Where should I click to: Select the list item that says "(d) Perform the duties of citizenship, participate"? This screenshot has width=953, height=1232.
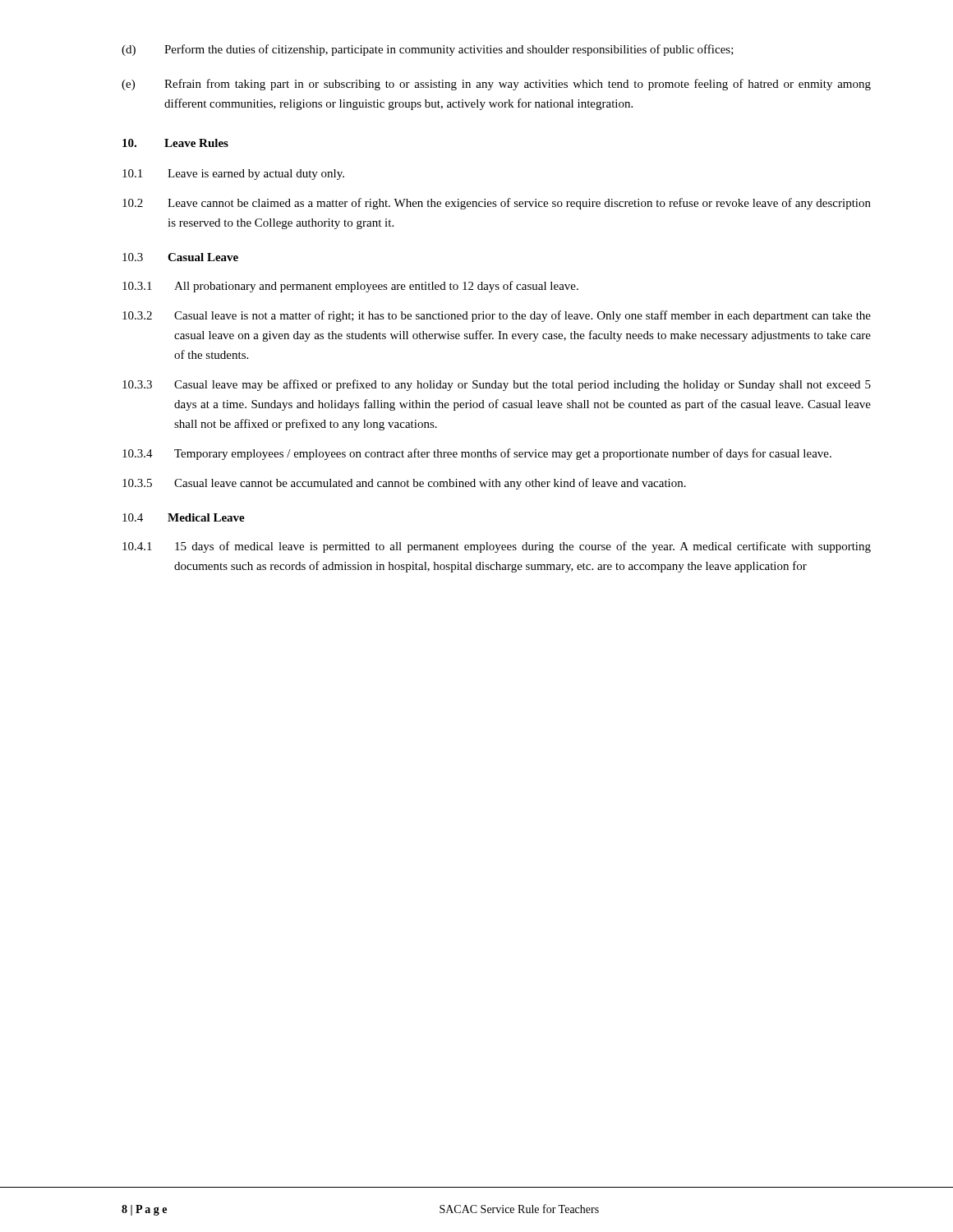coord(496,49)
